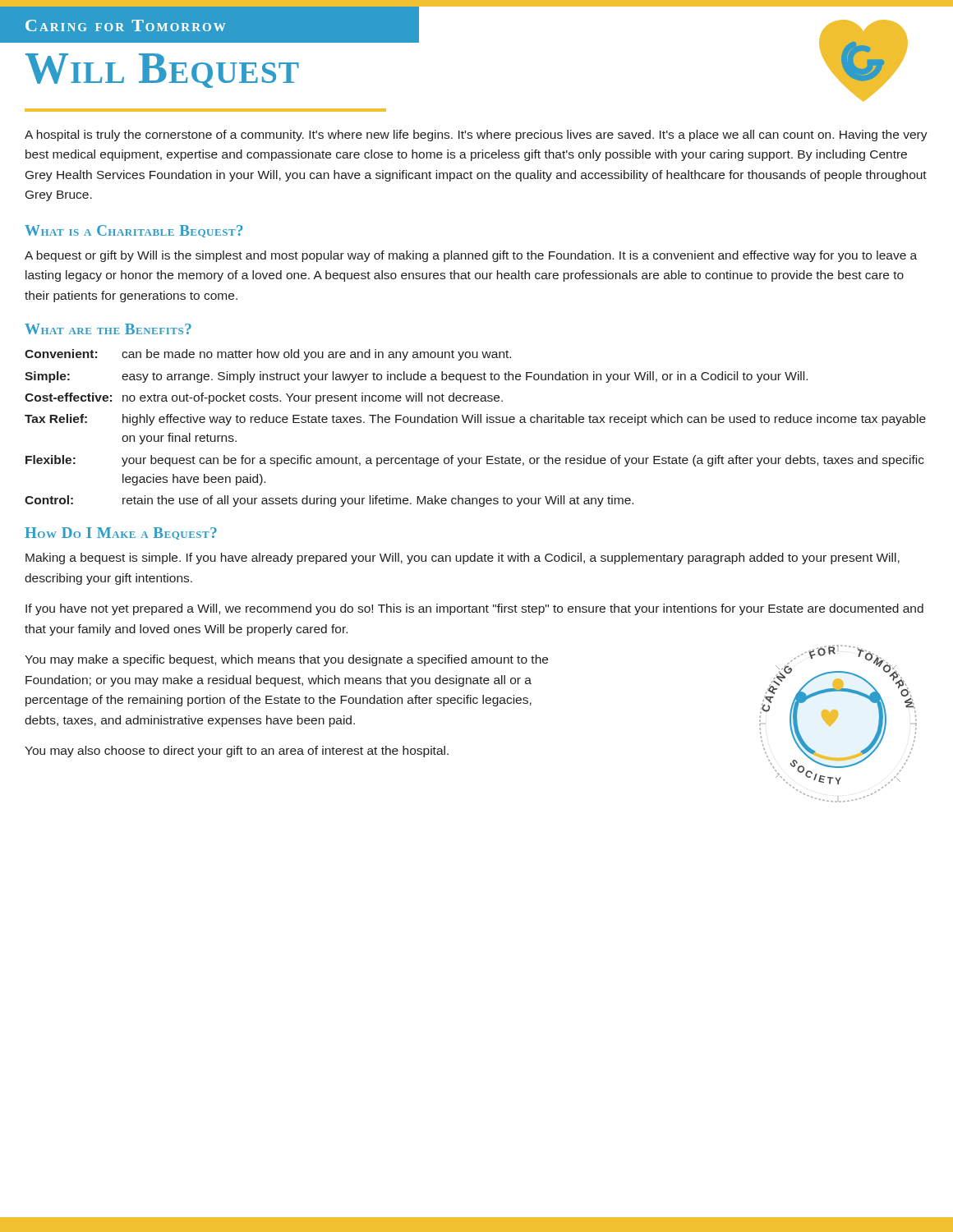
Task: Select the list item that says "Tax Relief: highly effective way"
Action: tap(476, 428)
